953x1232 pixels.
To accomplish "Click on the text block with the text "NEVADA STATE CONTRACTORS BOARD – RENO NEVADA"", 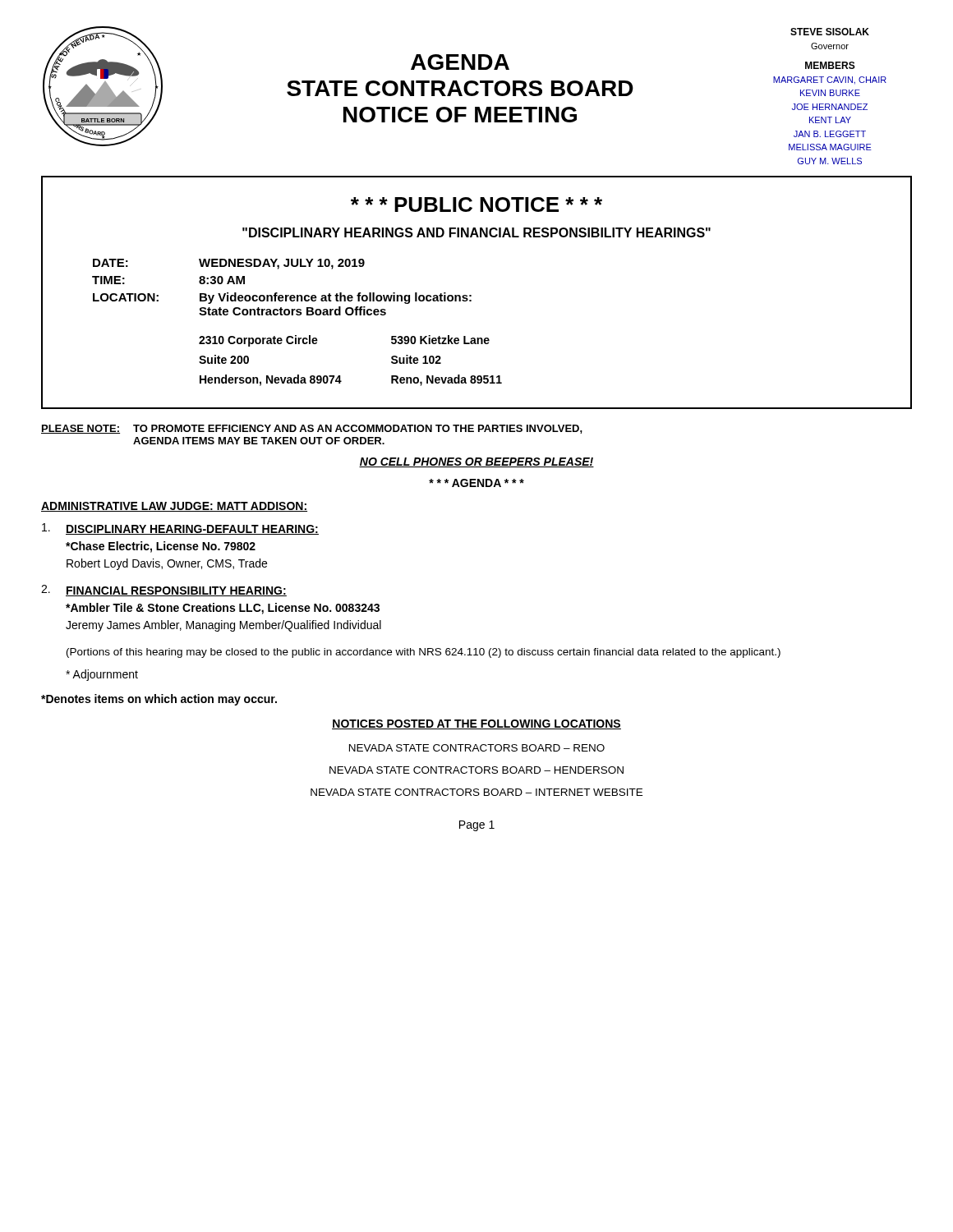I will (476, 770).
